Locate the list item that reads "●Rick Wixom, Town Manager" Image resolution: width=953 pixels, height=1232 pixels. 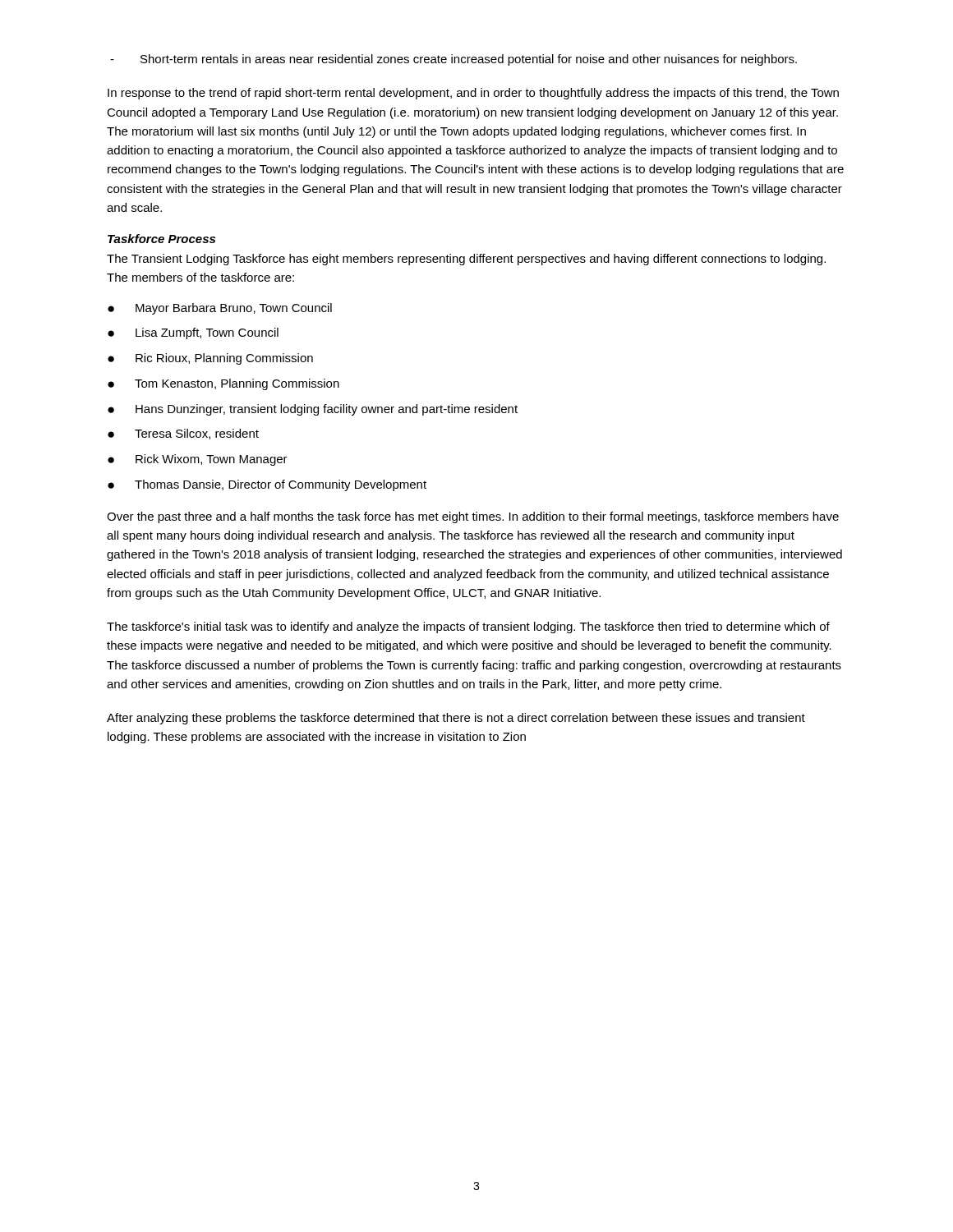[x=197, y=460]
